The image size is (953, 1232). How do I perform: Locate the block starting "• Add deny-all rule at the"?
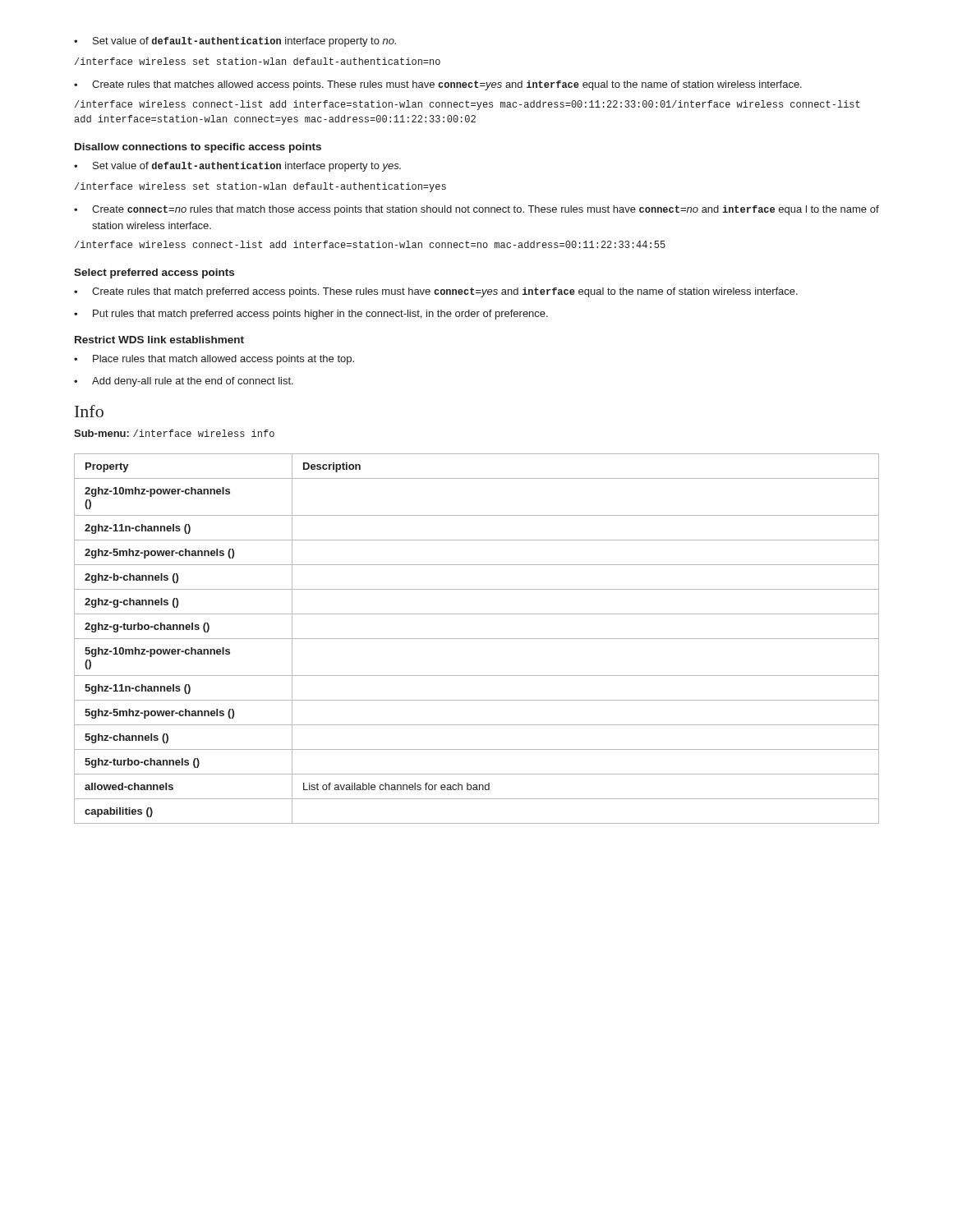click(184, 381)
